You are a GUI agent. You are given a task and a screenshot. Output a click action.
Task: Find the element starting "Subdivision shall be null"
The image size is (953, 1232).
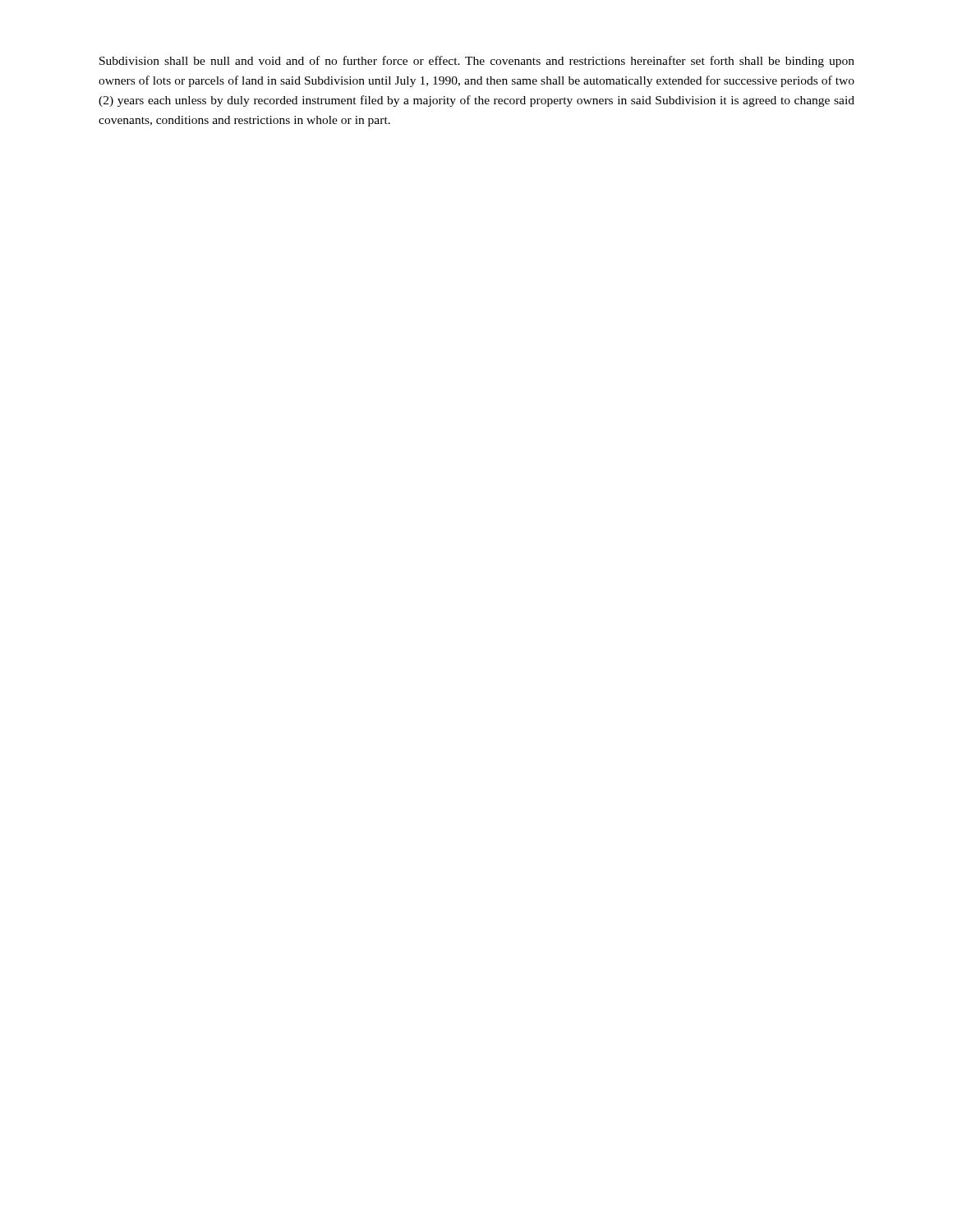pyautogui.click(x=476, y=90)
